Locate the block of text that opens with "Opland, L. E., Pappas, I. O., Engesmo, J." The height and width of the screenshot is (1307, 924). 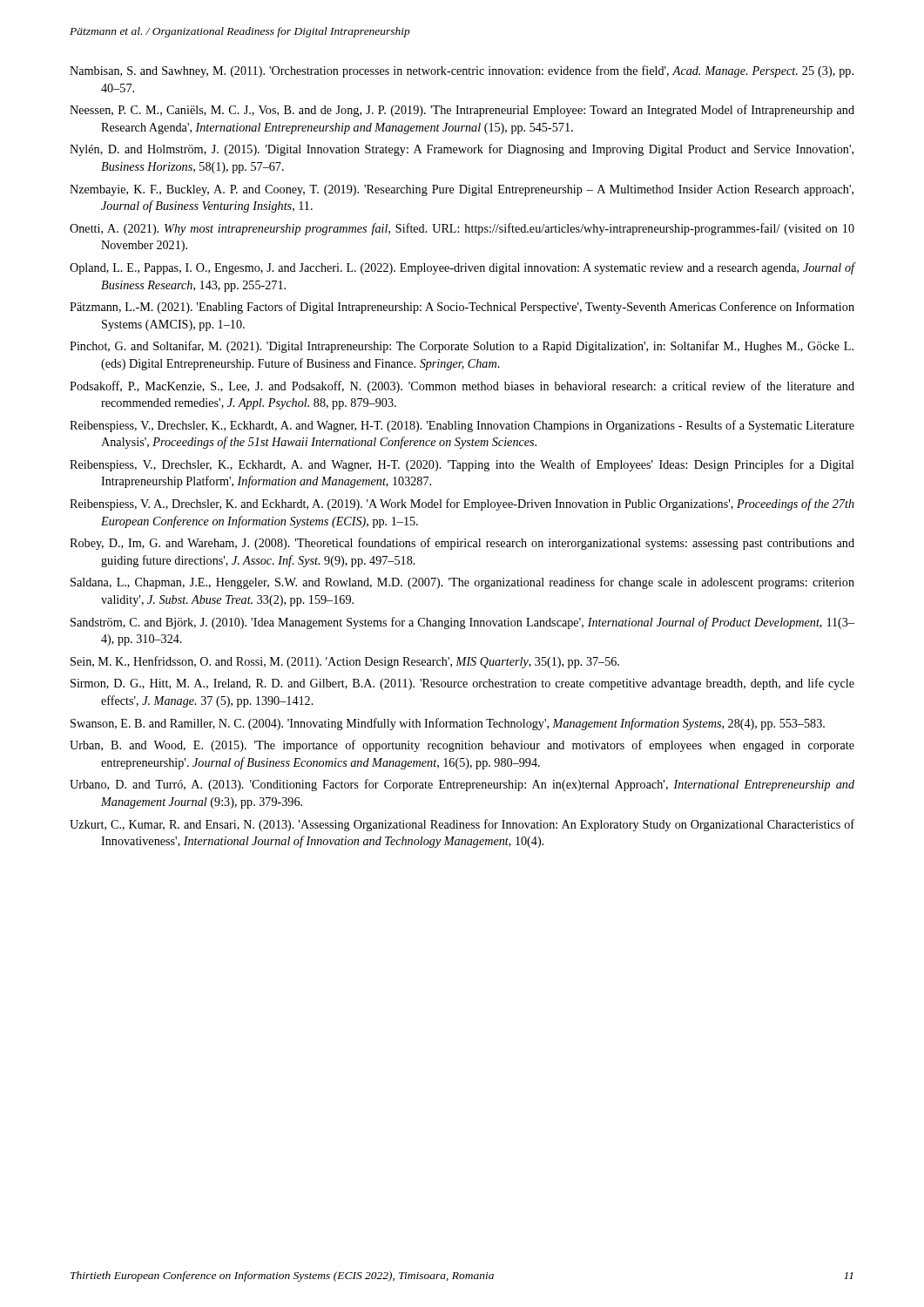point(462,276)
